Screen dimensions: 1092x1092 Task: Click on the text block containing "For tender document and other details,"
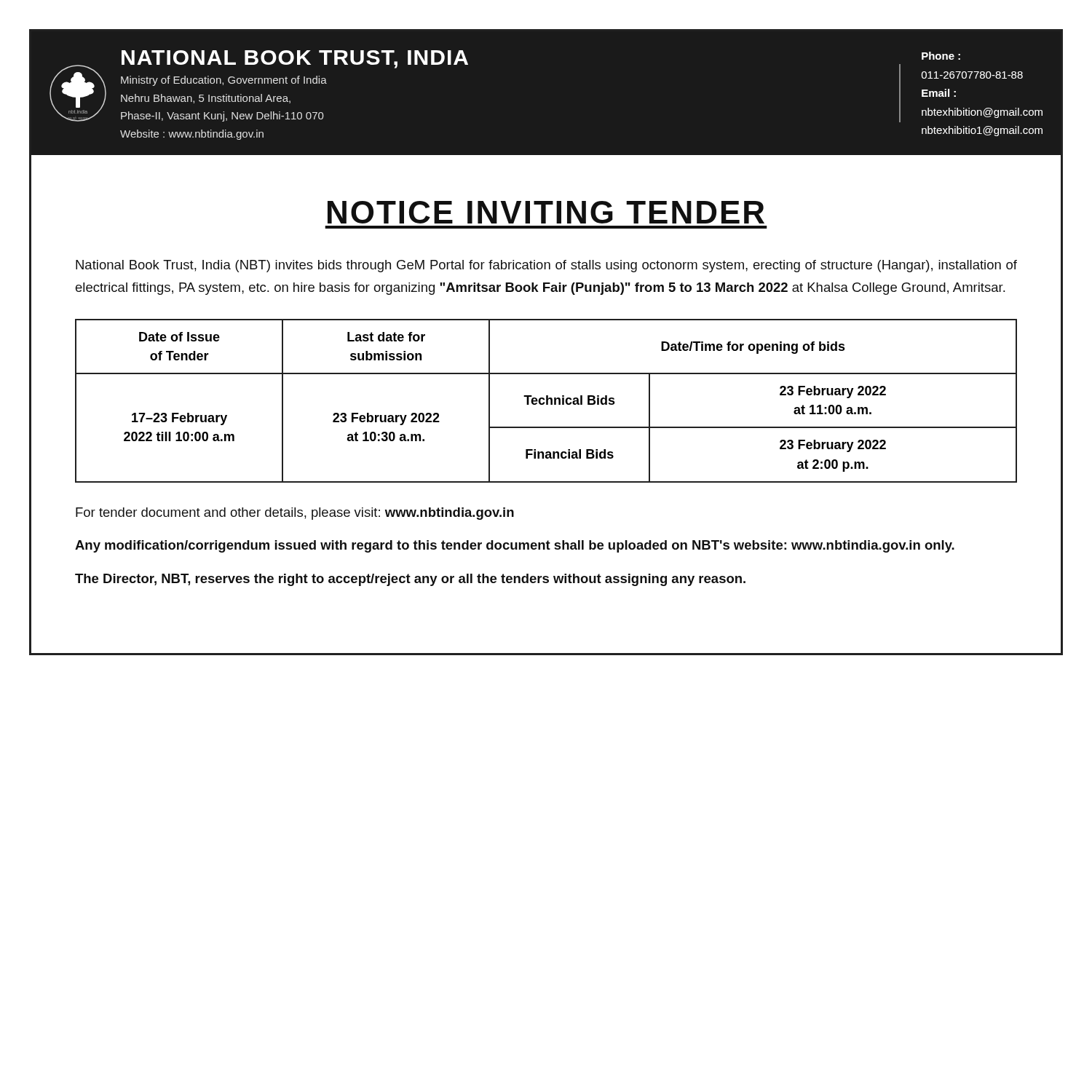click(295, 512)
